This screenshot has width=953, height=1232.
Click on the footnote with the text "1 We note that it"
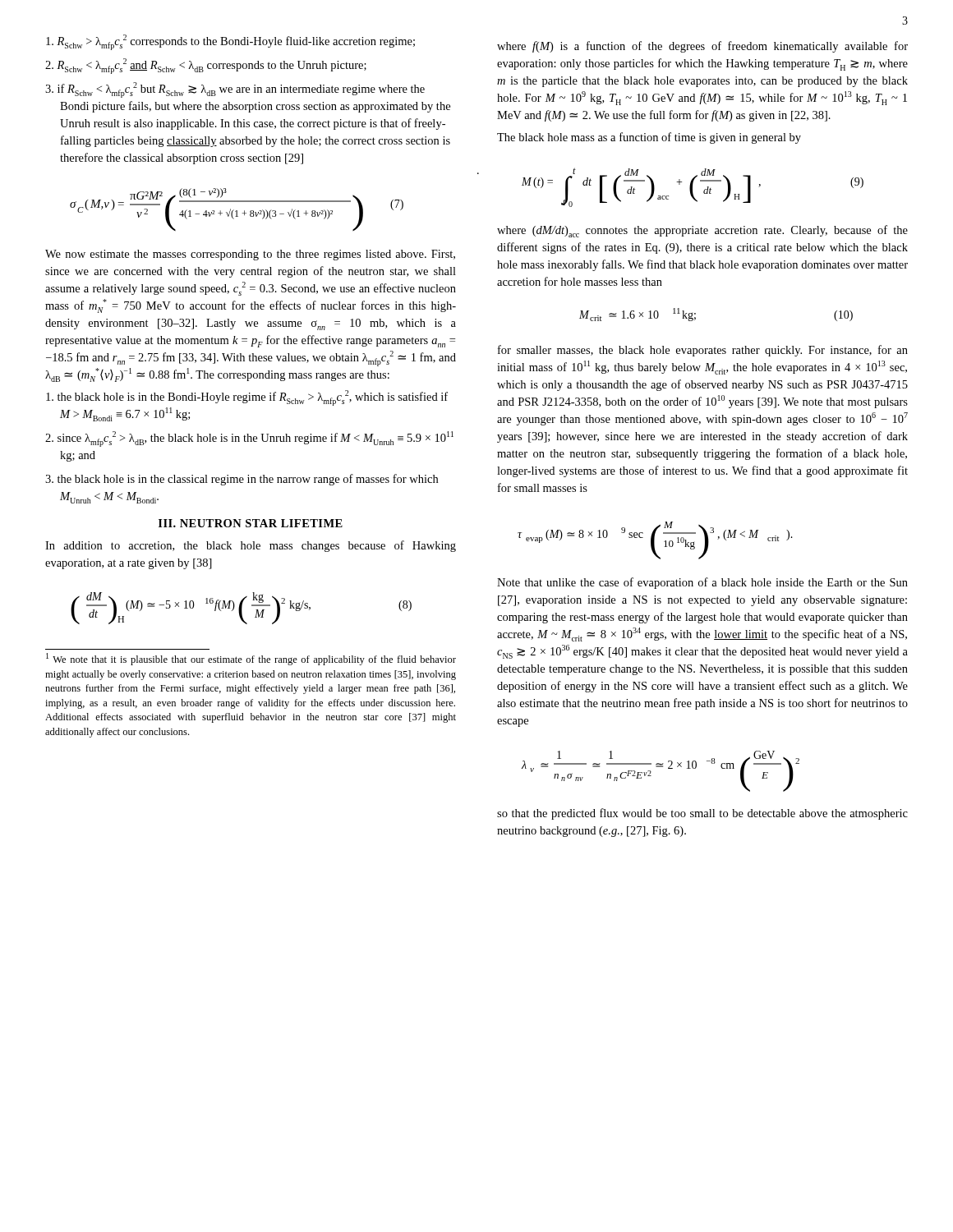pos(251,695)
